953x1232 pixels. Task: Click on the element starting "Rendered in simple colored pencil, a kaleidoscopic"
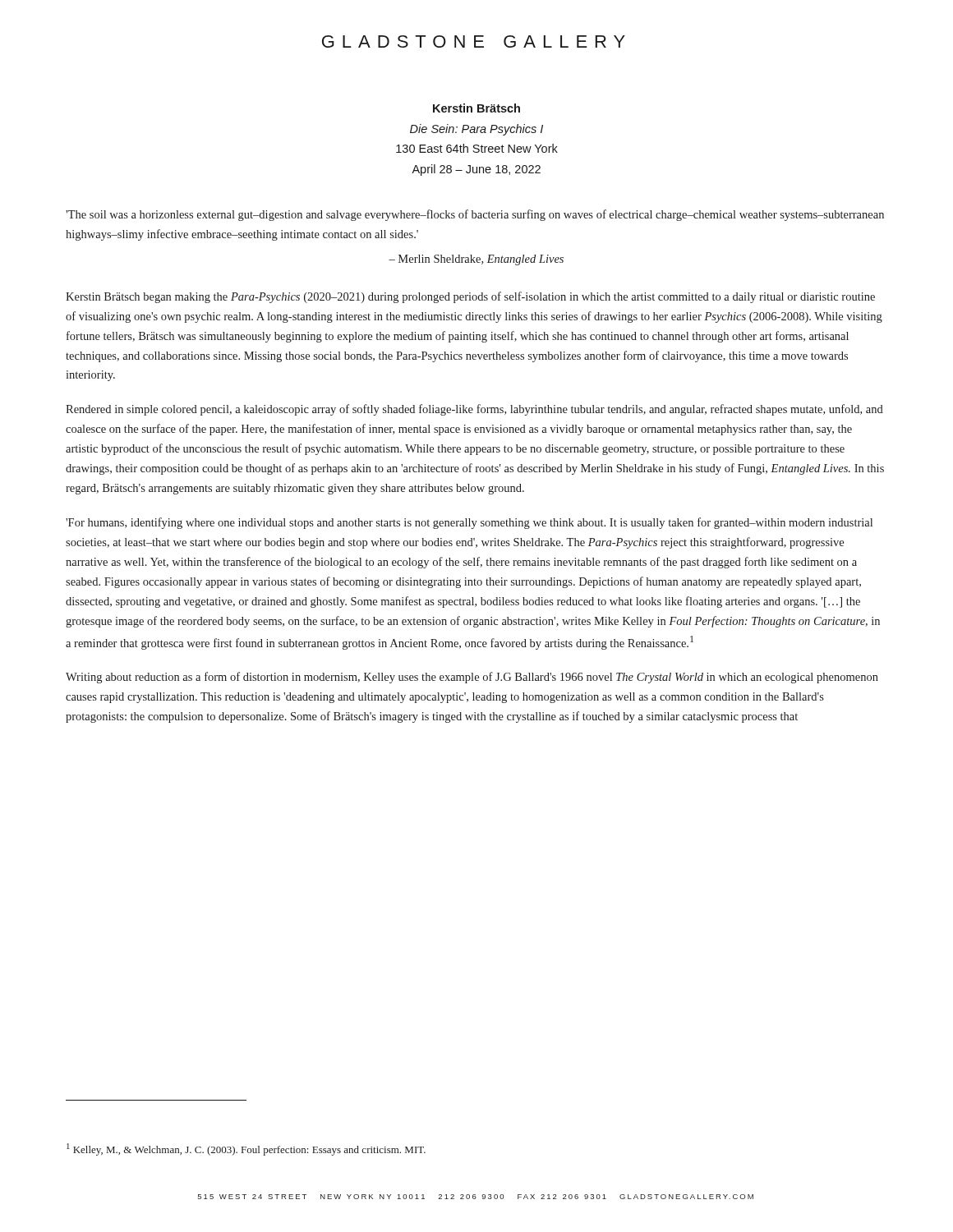point(475,449)
